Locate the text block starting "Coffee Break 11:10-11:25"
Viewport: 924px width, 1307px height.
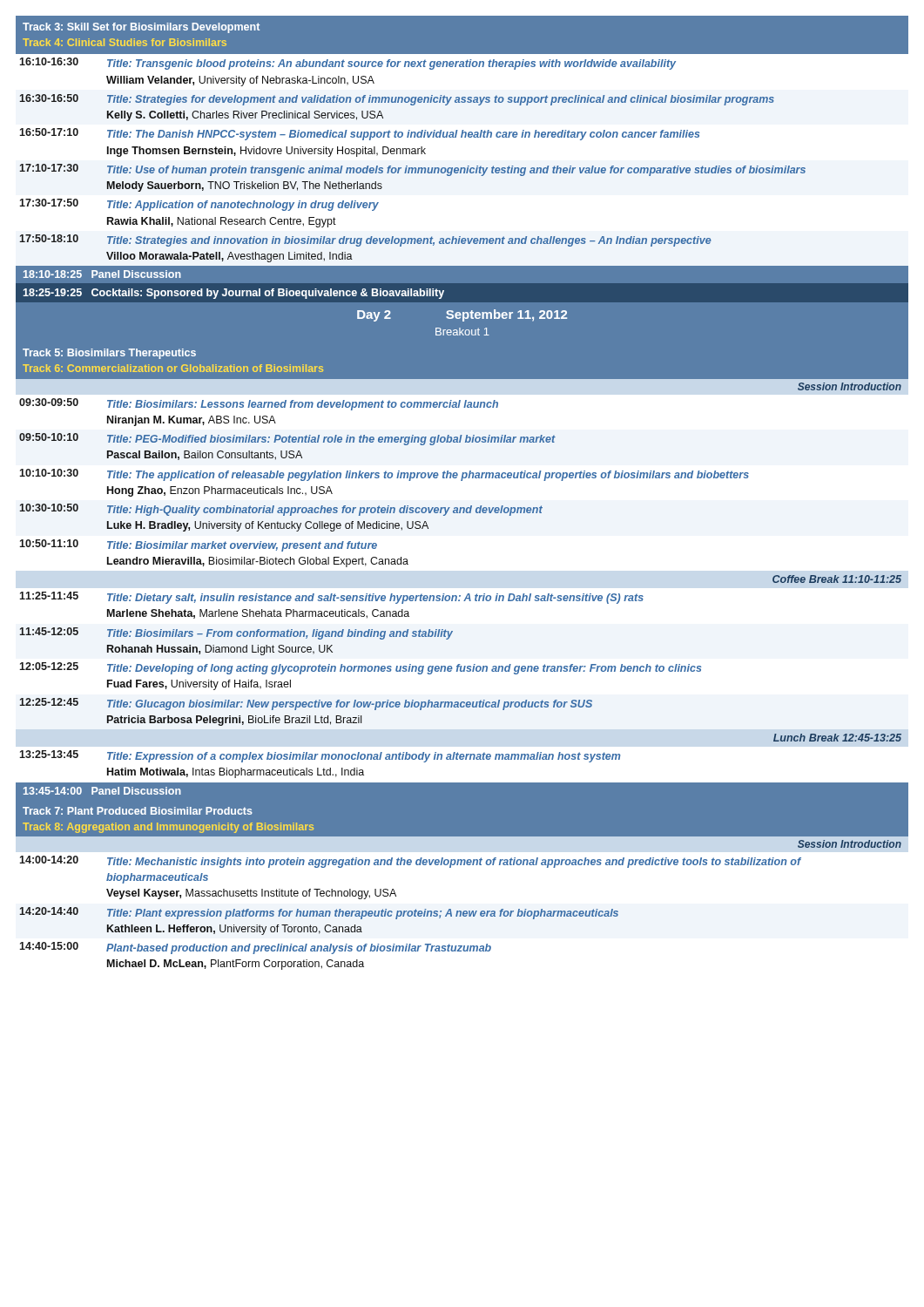coord(837,579)
